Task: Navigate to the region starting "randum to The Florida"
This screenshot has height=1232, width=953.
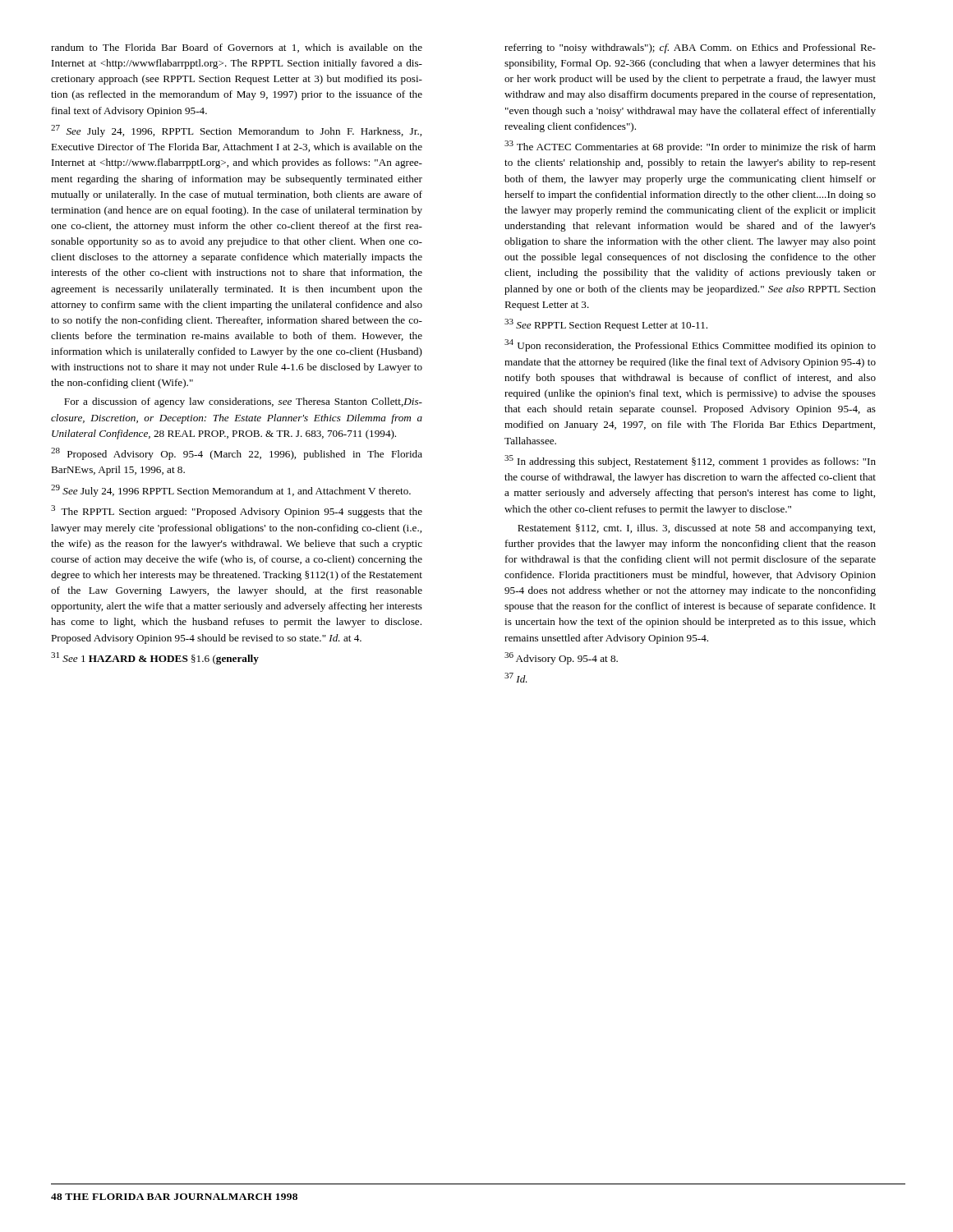Action: 237,79
